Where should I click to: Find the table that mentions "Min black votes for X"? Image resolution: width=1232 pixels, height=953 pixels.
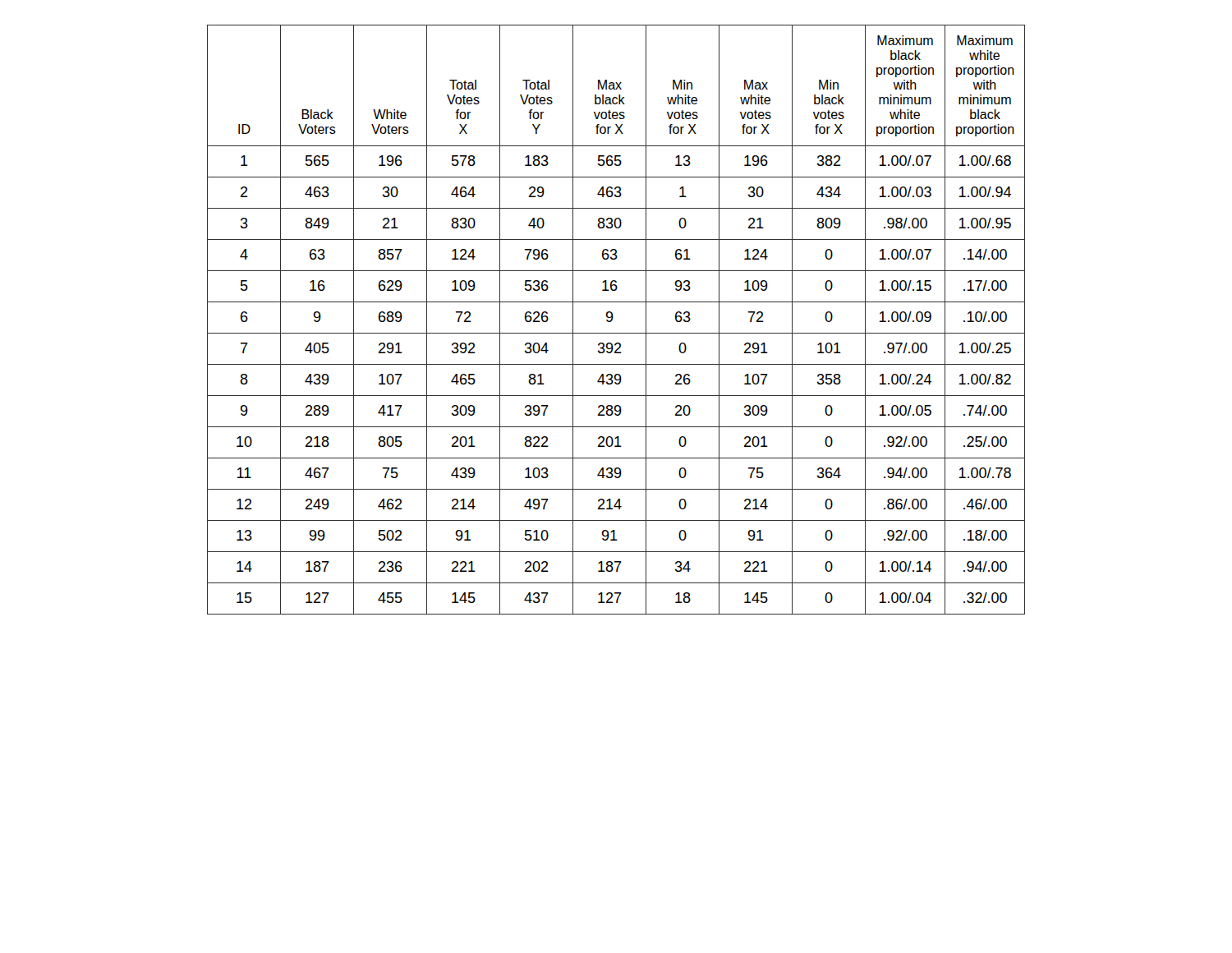pos(616,320)
